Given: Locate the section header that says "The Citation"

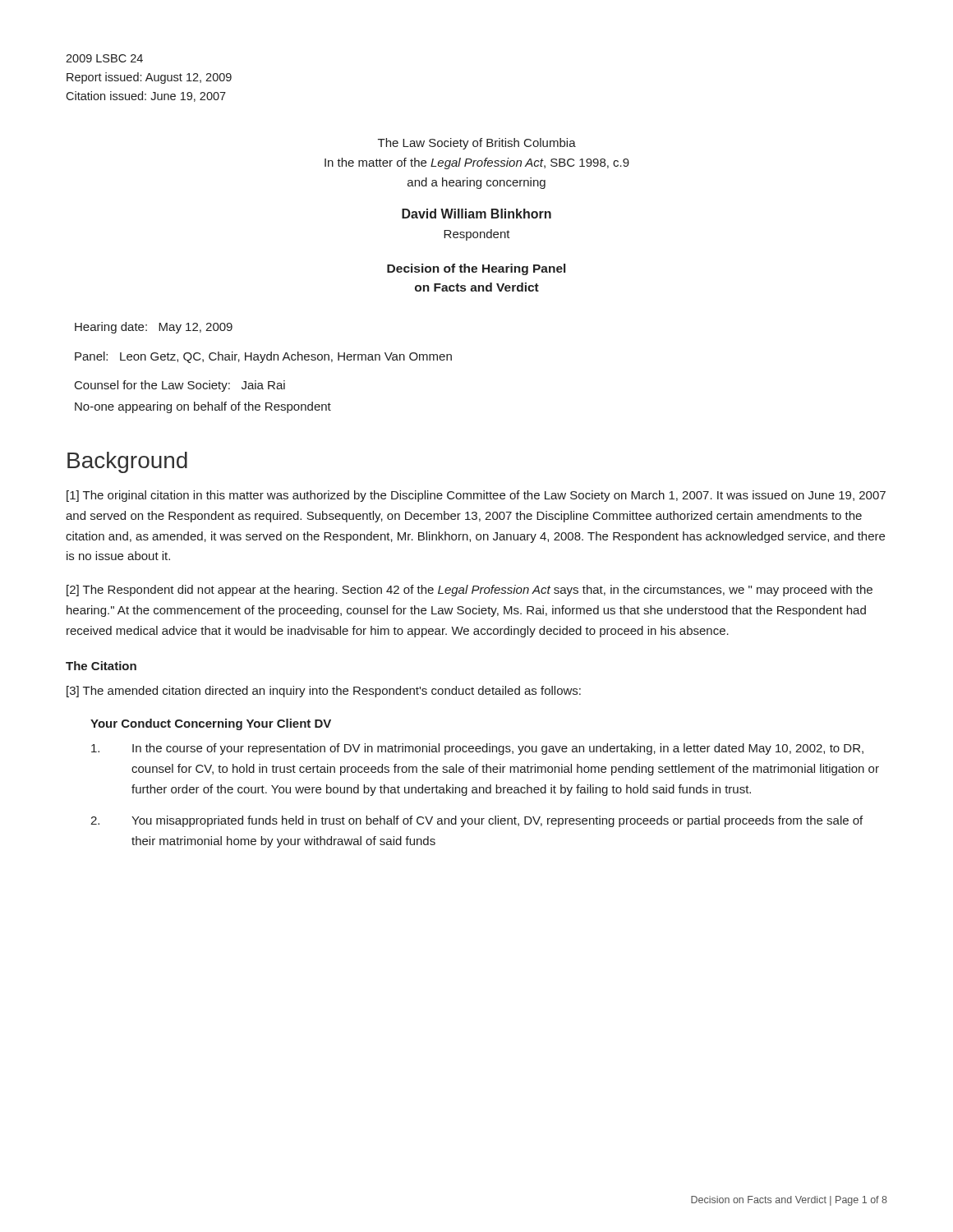Looking at the screenshot, I should coord(101,666).
